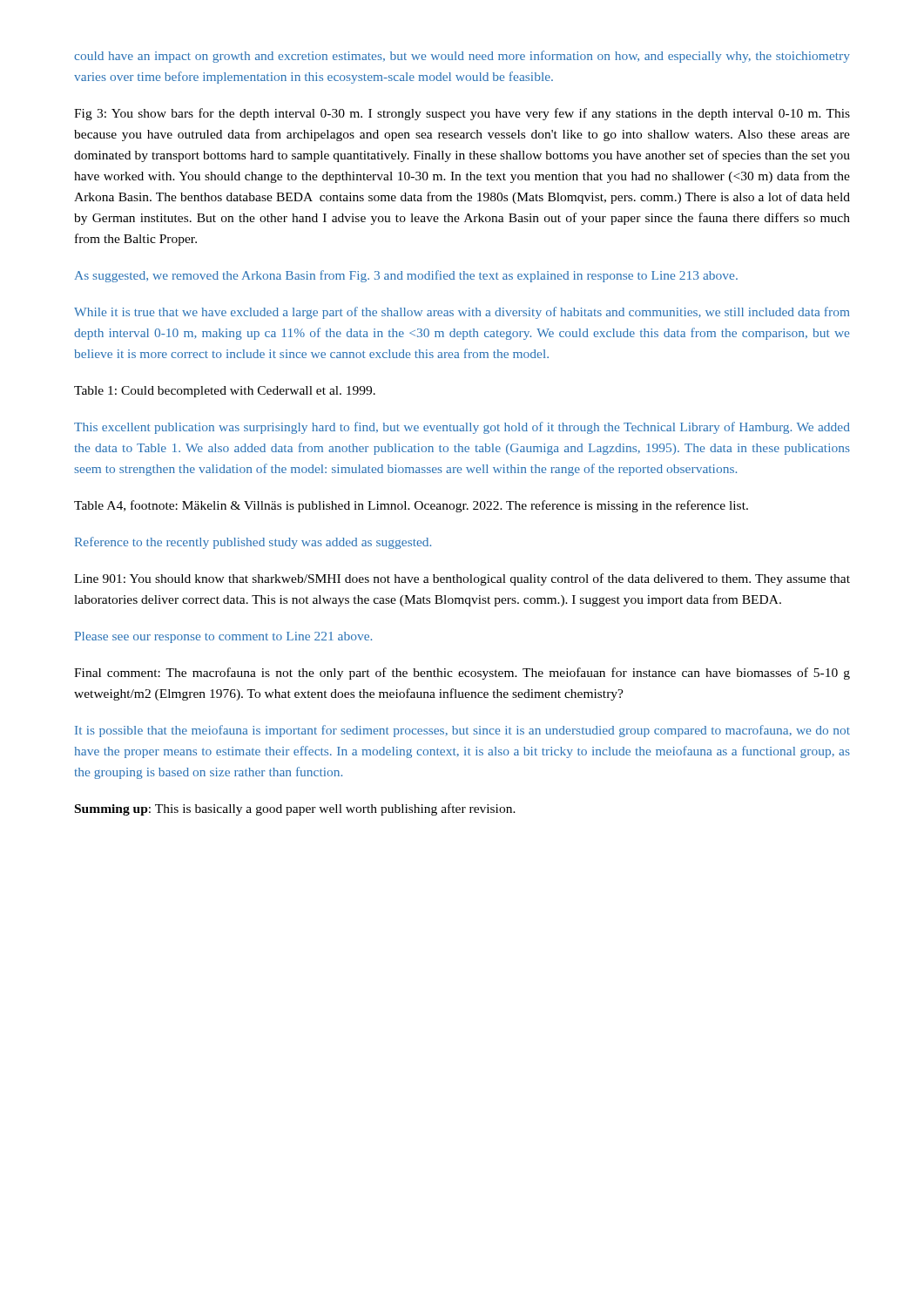Screen dimensions: 1307x924
Task: Click on the text block that reads "Fig 3: You show"
Action: coord(462,176)
